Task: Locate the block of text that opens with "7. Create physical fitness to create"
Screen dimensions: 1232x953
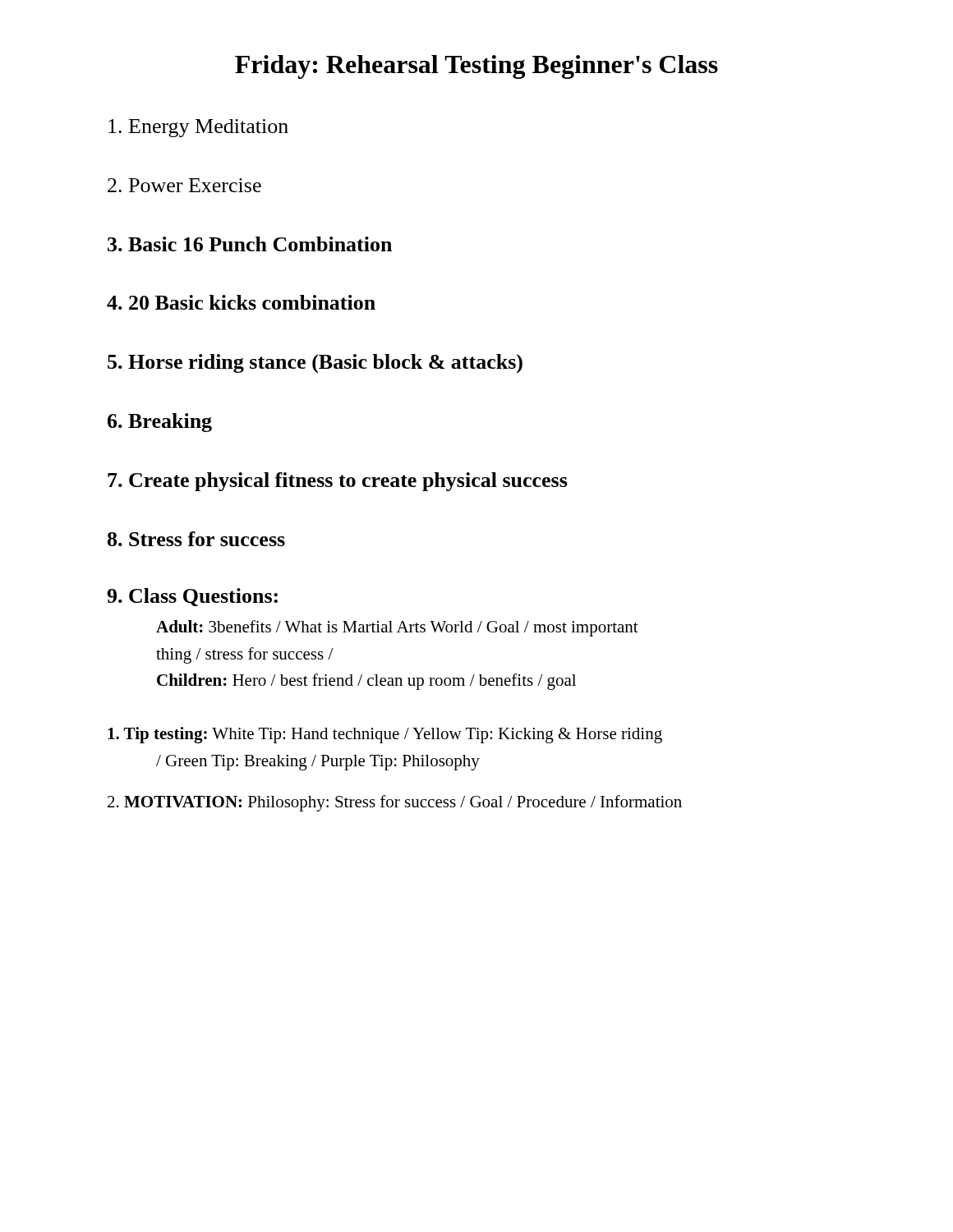Action: pyautogui.click(x=337, y=480)
